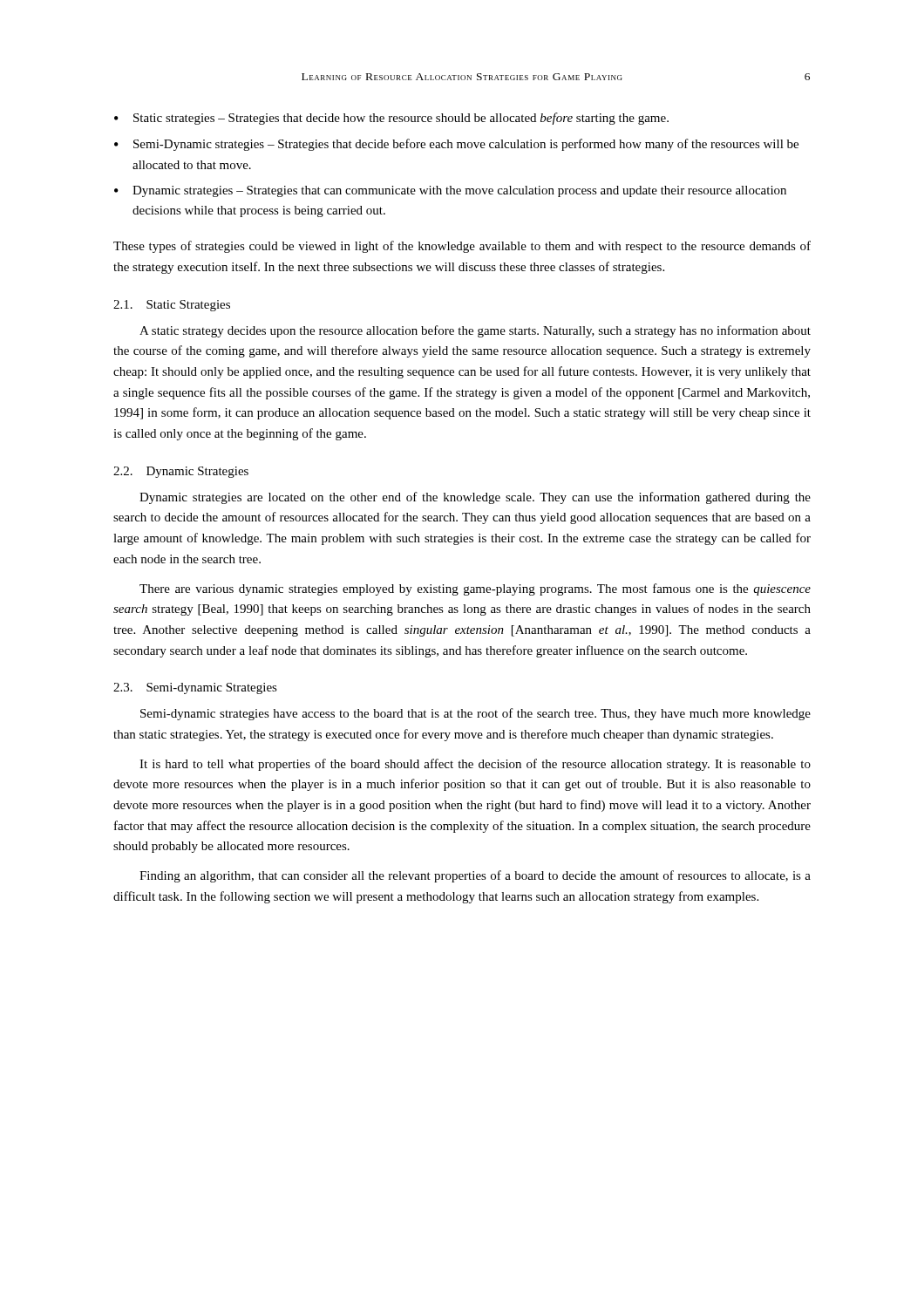Locate the text block that reads "Dynamic strategies are located on"
Screen dimensions: 1308x924
tap(462, 528)
